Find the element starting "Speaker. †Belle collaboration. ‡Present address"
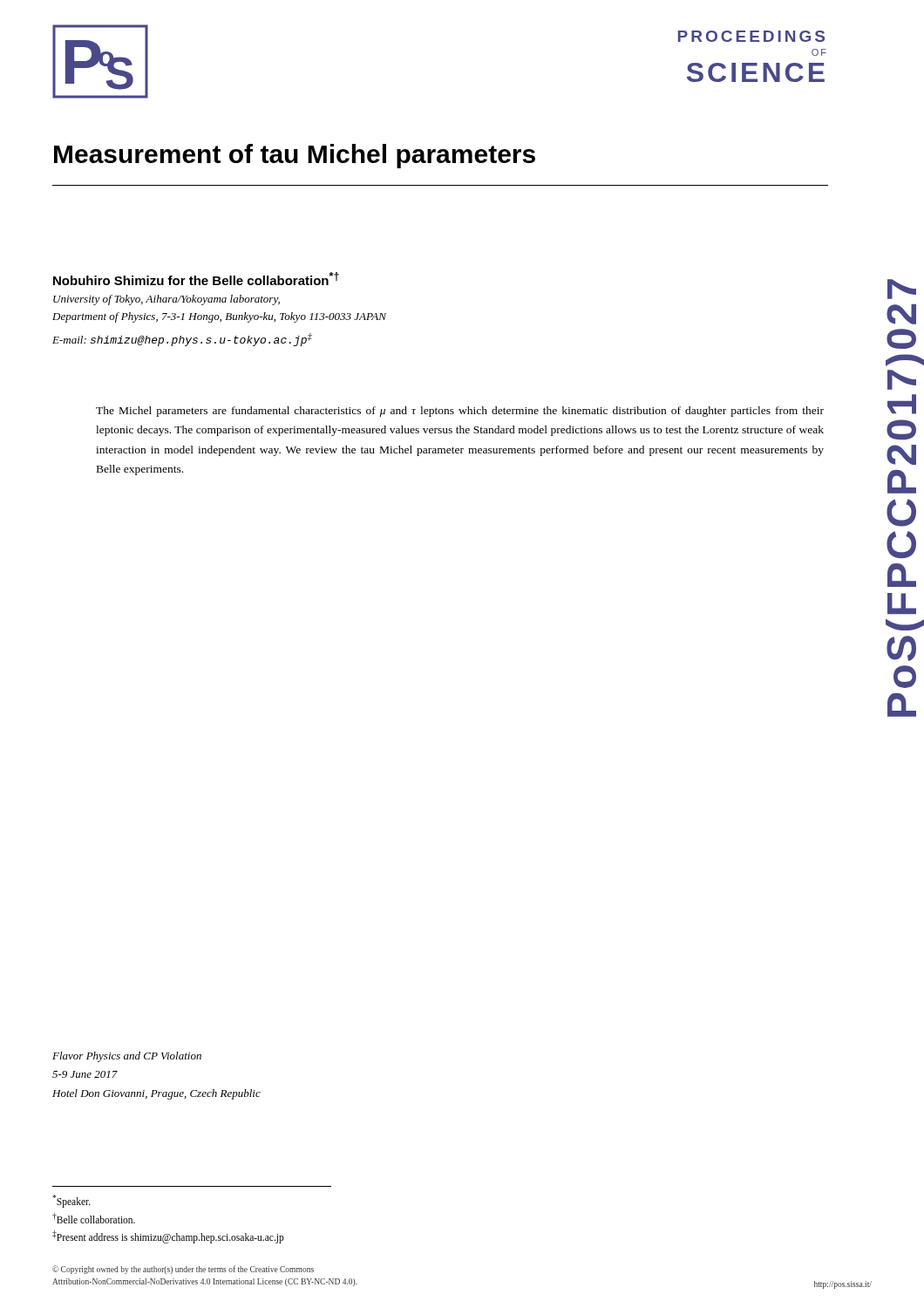Screen dimensions: 1308x924 point(71,1201)
